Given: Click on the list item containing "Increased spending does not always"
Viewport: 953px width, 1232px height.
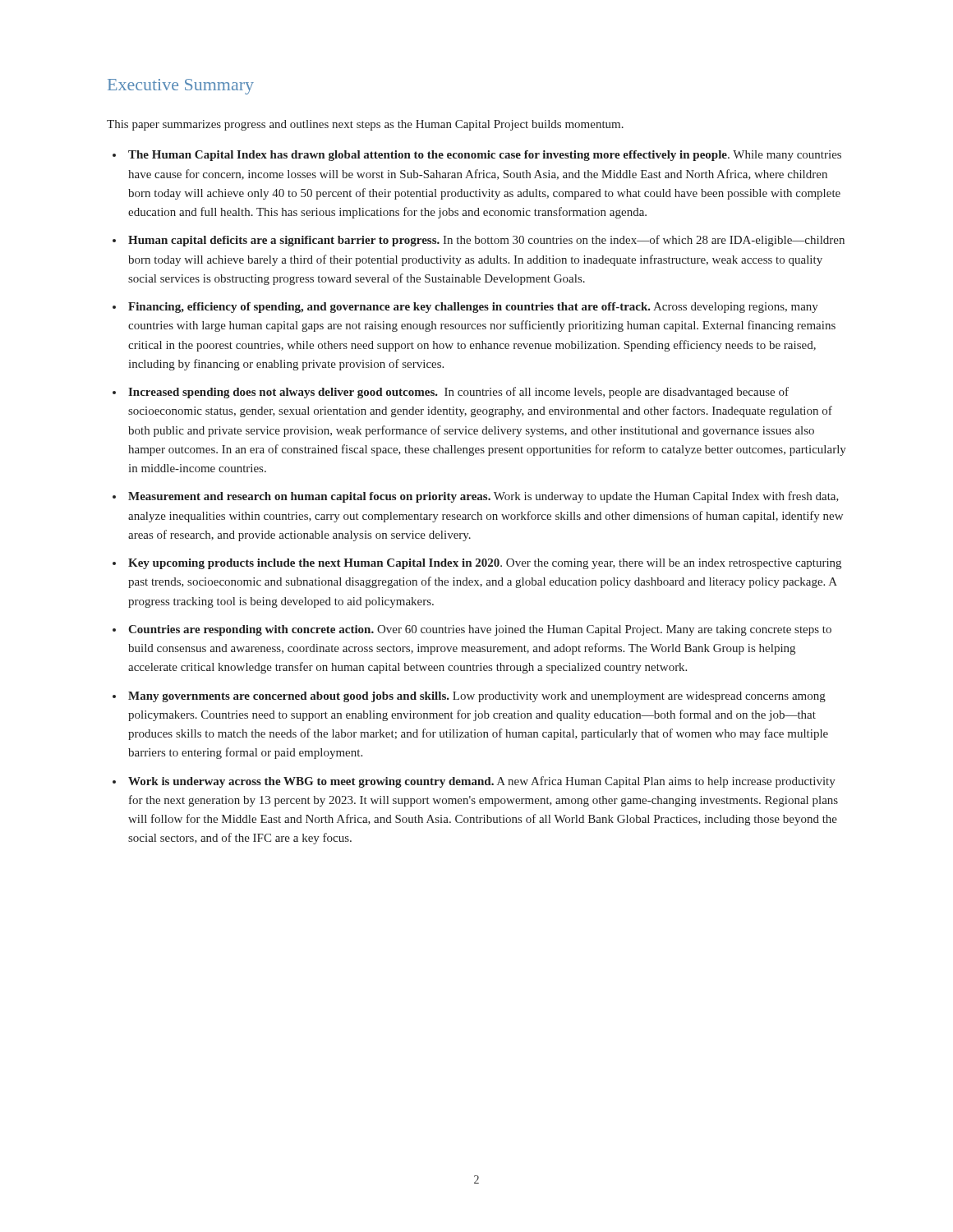Looking at the screenshot, I should pos(487,430).
